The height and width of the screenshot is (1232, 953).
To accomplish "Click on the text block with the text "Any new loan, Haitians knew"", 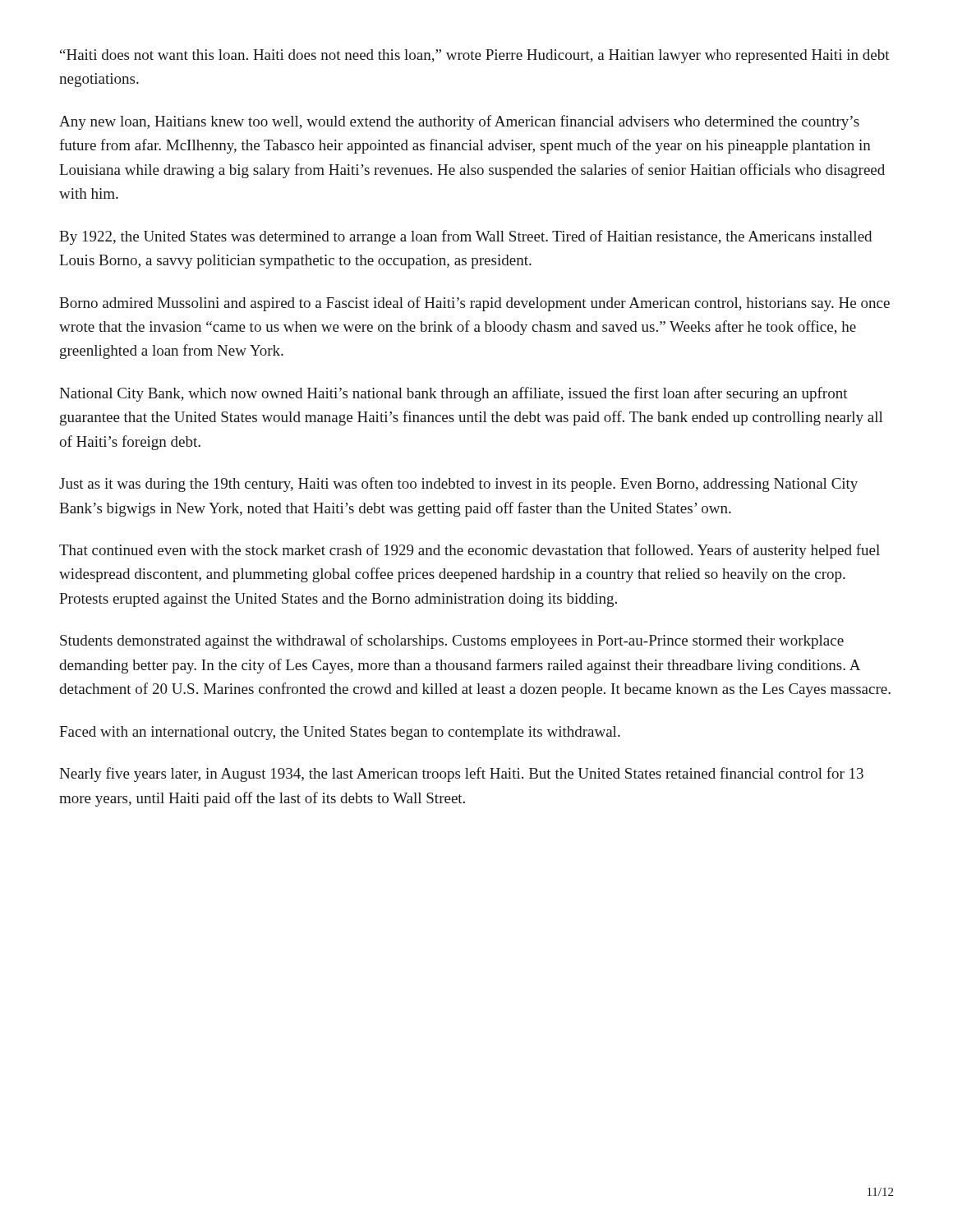I will [x=472, y=157].
